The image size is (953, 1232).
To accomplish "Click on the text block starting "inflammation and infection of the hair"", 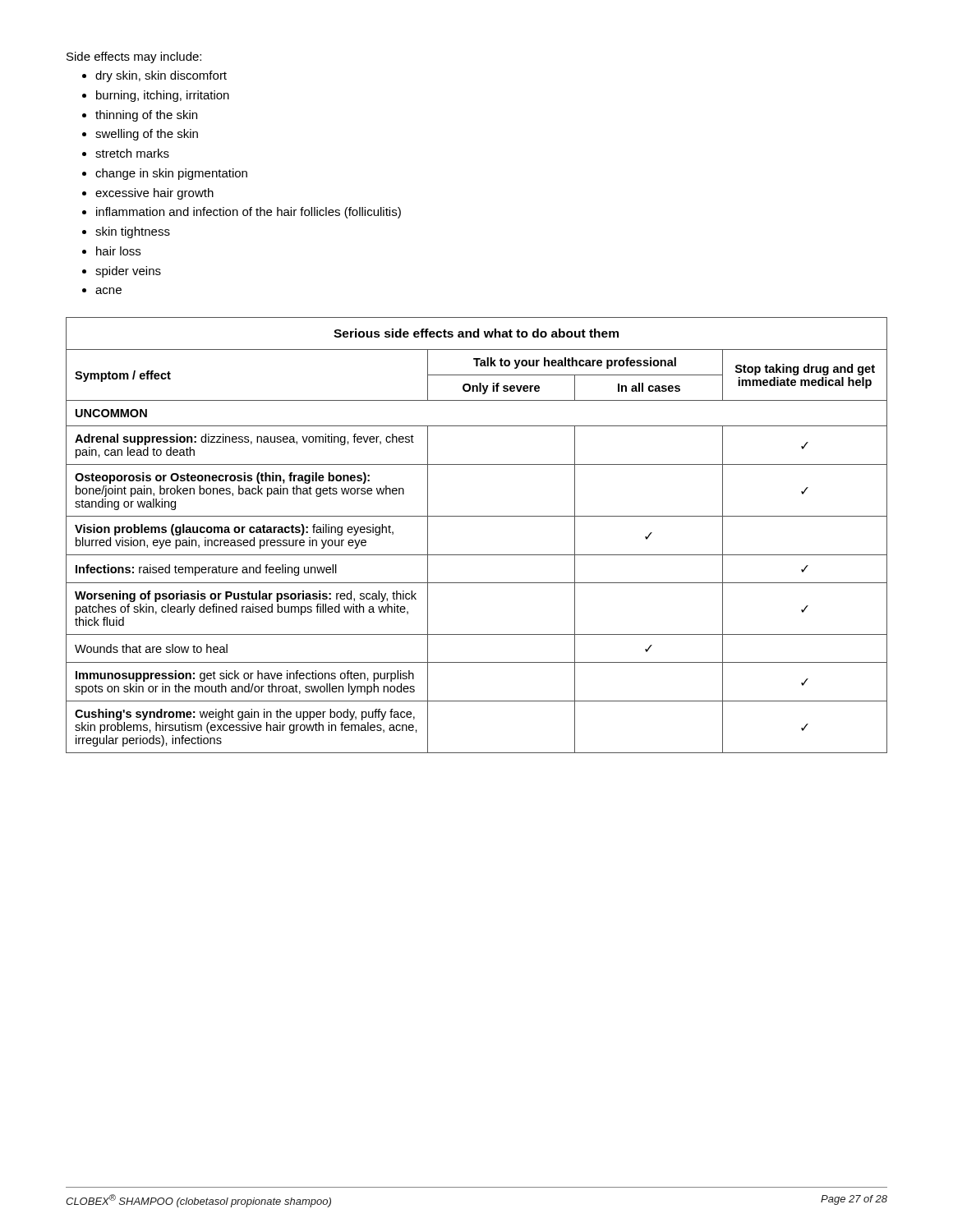I will [x=248, y=212].
